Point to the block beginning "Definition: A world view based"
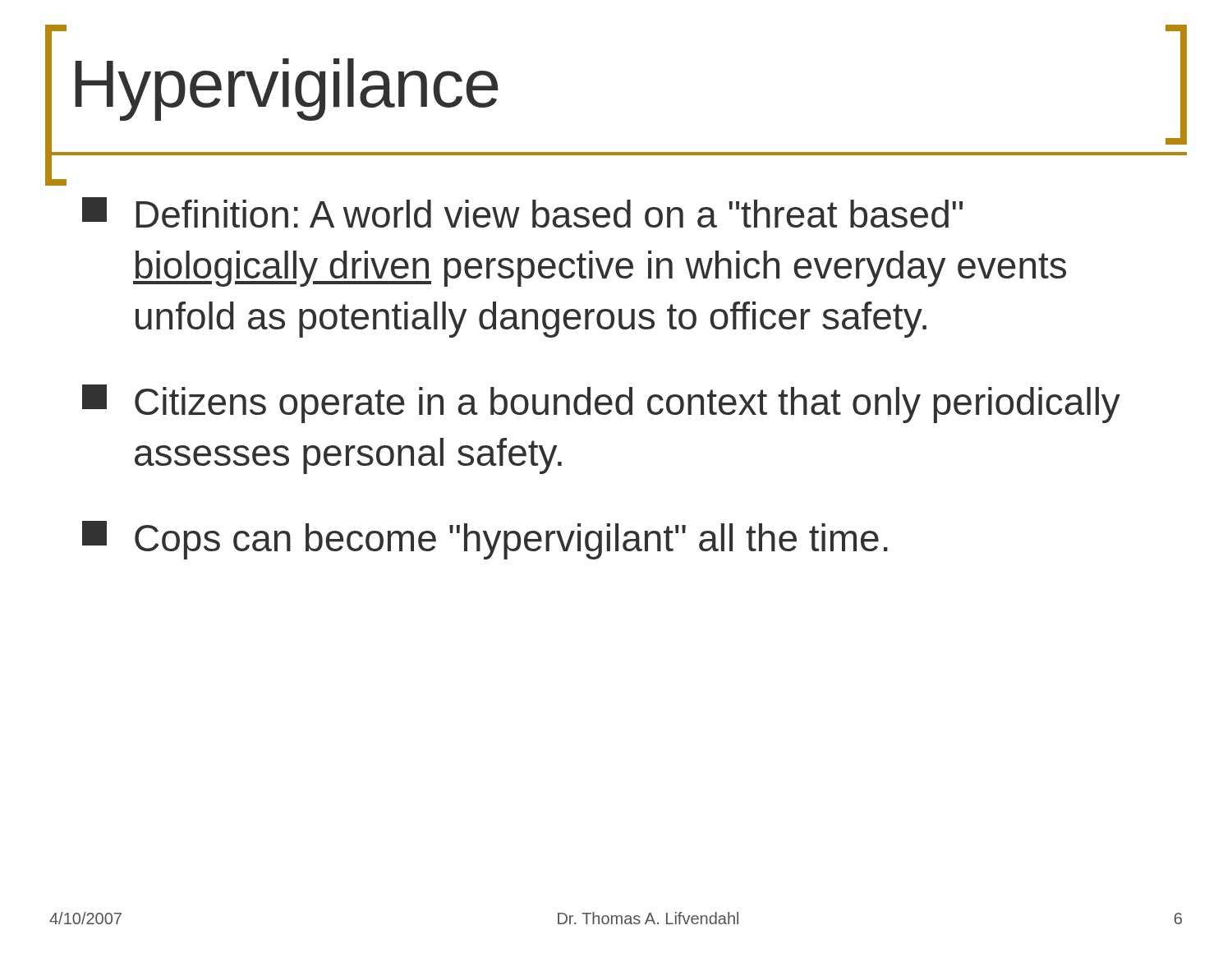This screenshot has width=1232, height=953. point(616,266)
